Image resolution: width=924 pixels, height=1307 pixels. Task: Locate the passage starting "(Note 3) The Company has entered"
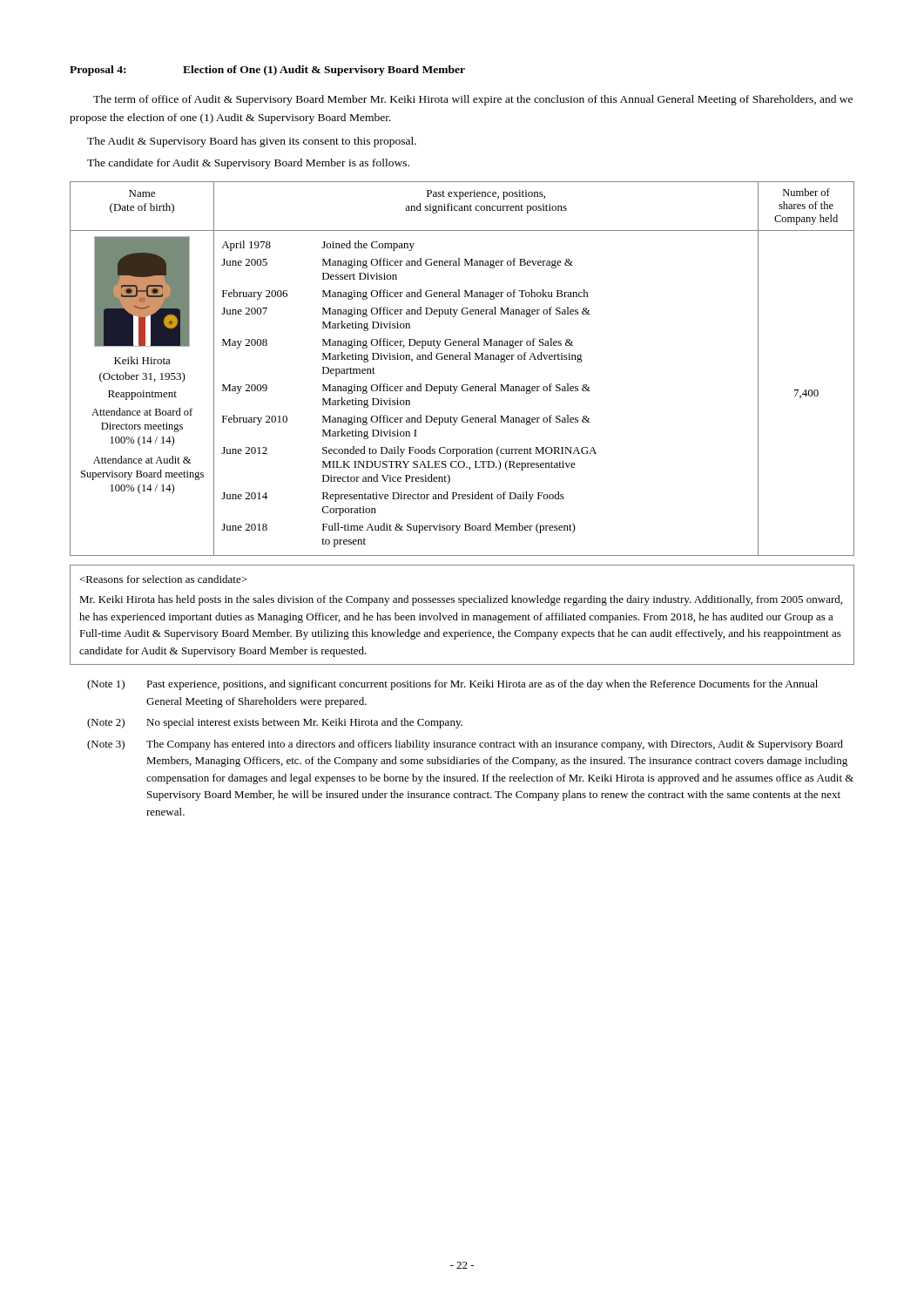(462, 778)
